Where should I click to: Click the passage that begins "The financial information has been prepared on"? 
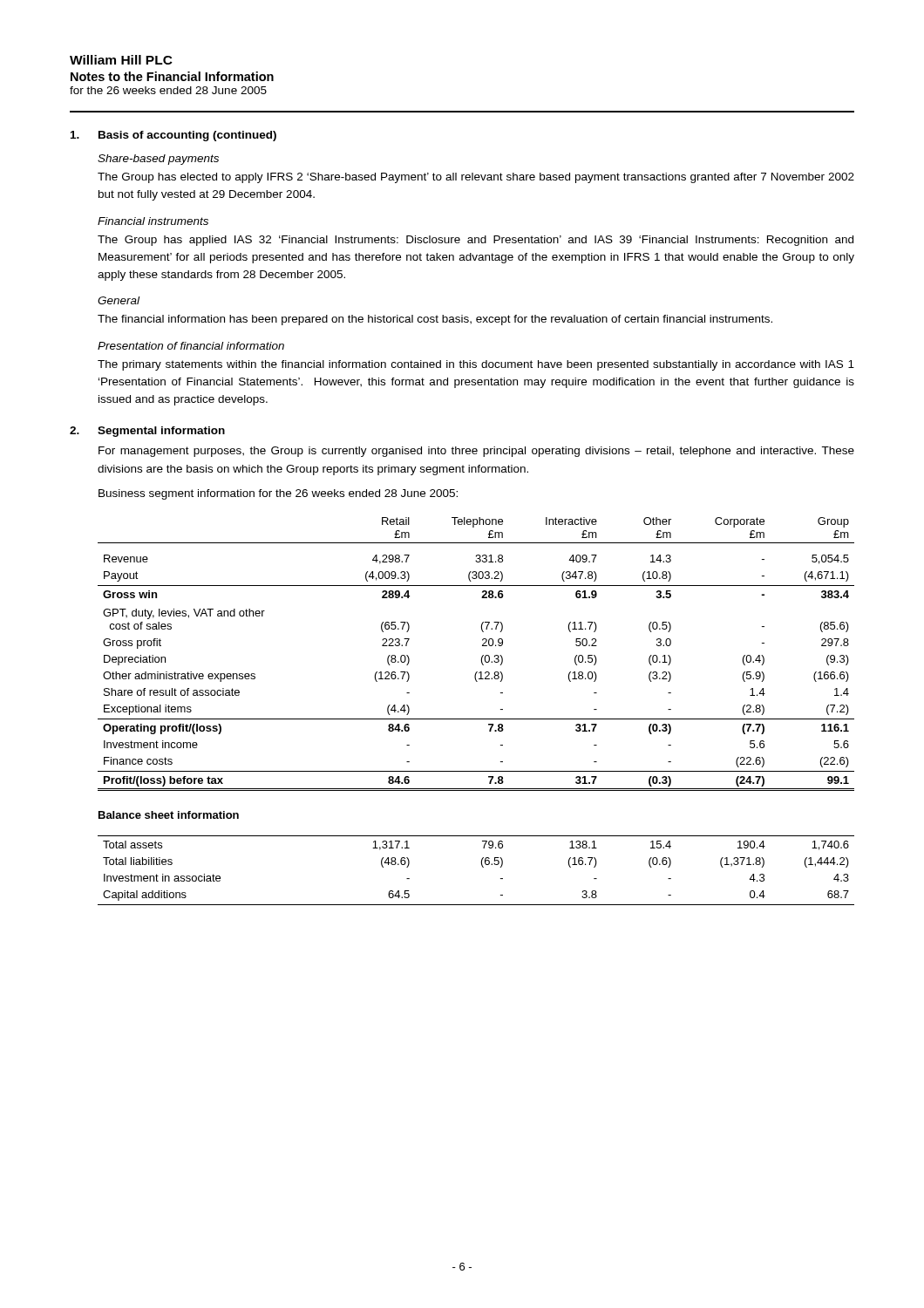(436, 319)
